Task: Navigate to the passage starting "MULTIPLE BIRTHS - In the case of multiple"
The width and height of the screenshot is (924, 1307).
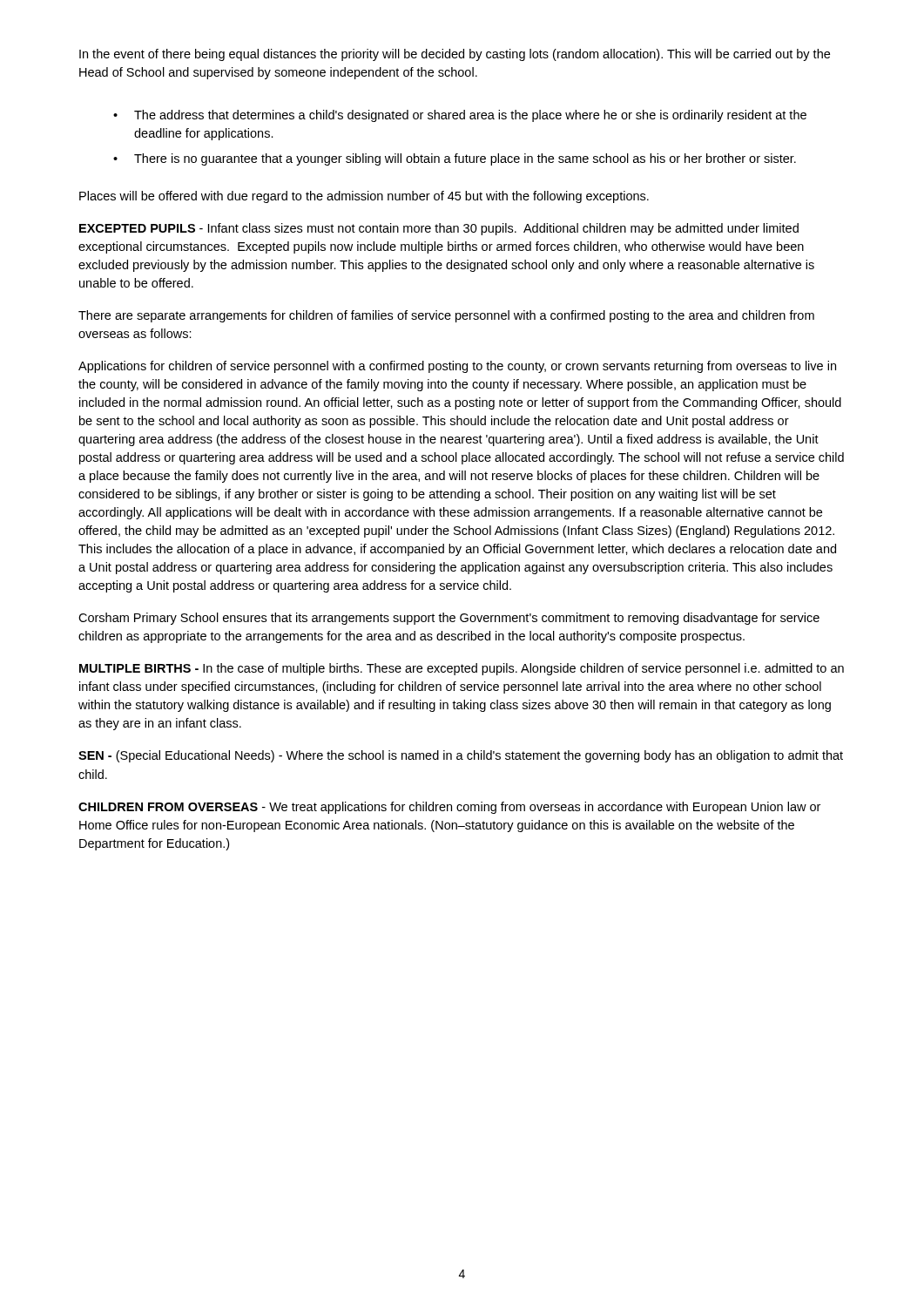Action: pyautogui.click(x=461, y=696)
